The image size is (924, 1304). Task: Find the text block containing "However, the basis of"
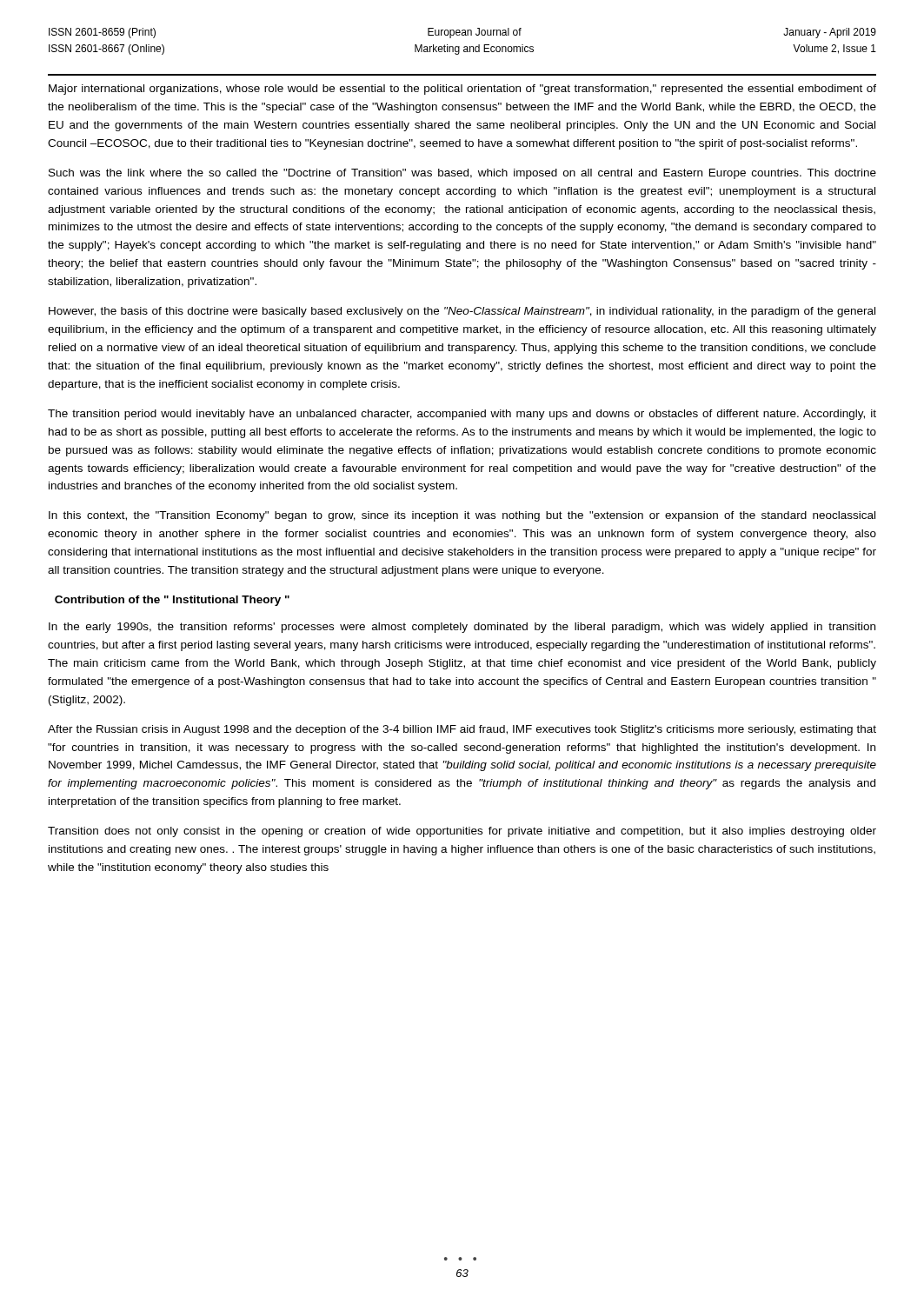pos(462,347)
